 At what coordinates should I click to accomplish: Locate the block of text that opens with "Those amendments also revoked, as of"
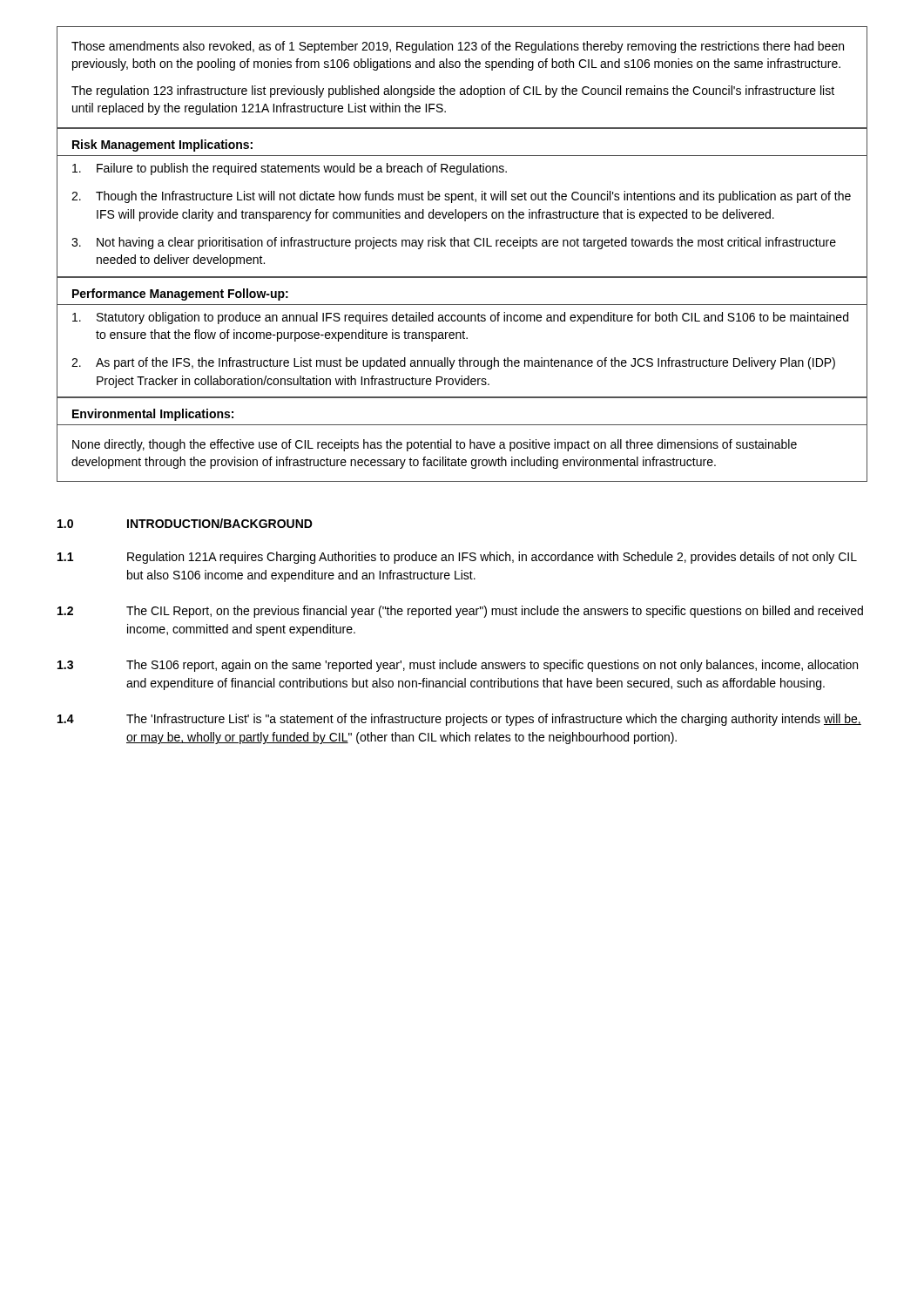(x=462, y=77)
